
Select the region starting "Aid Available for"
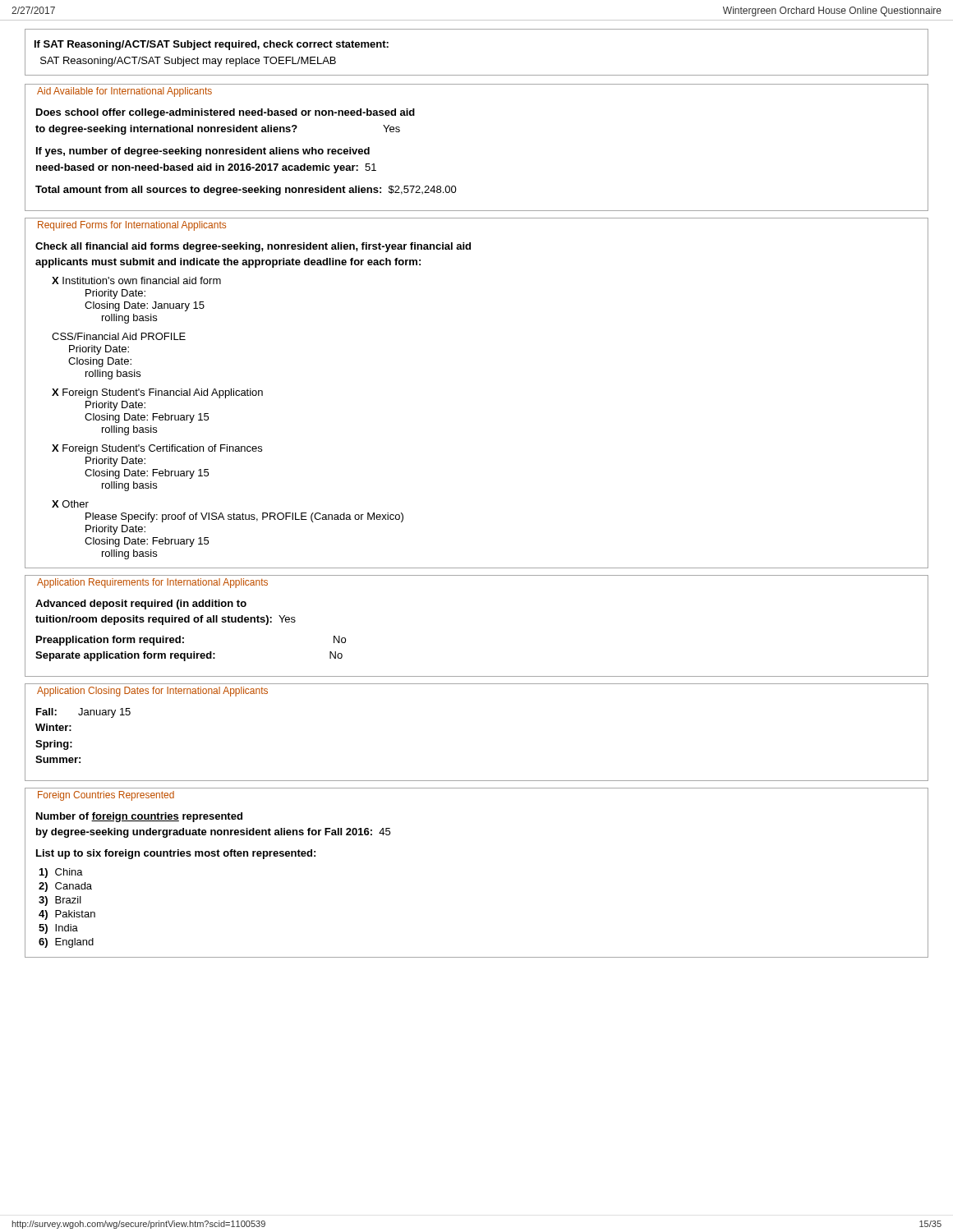tap(476, 148)
